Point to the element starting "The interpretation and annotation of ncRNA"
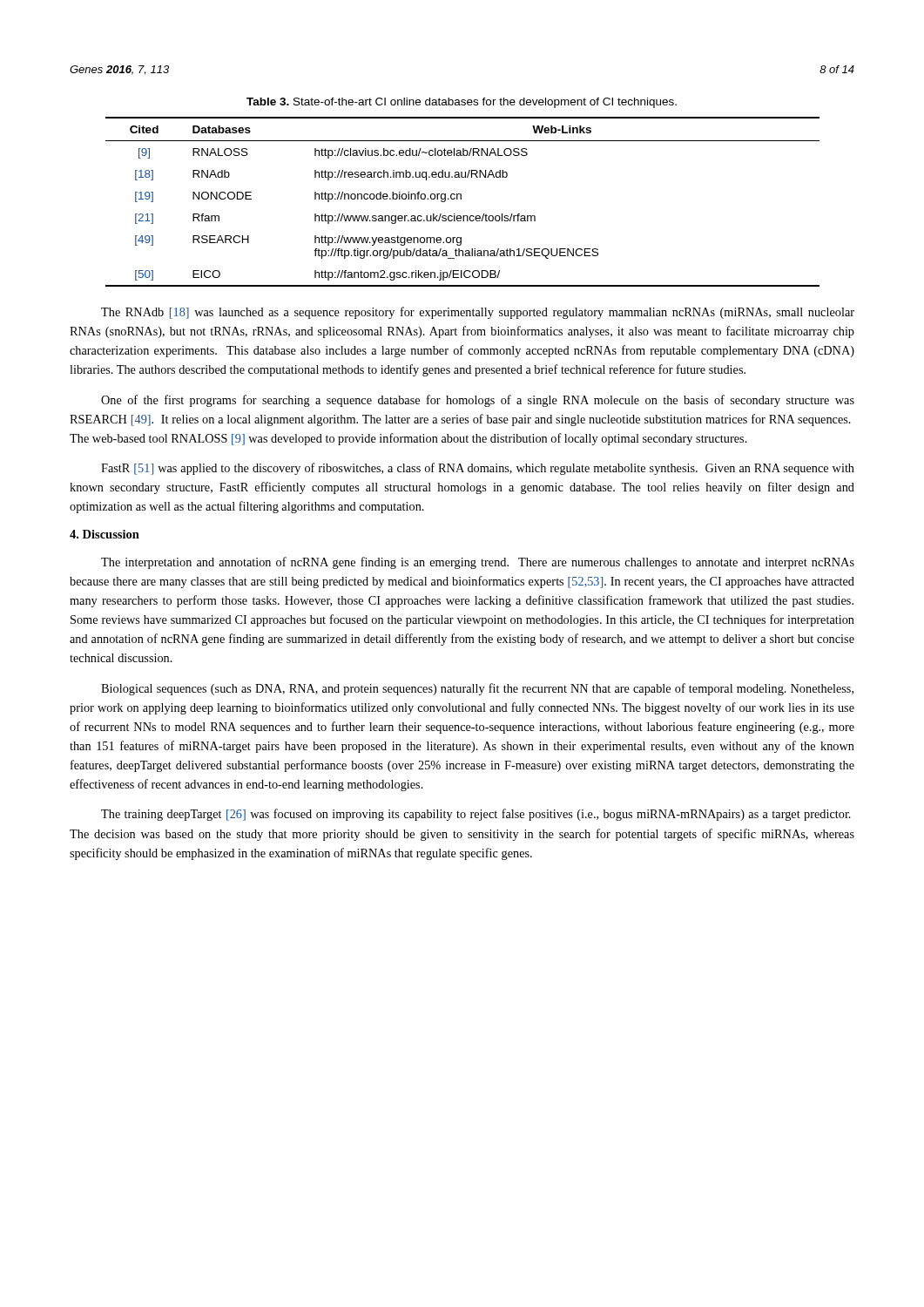Screen dimensions: 1307x924 tap(462, 610)
